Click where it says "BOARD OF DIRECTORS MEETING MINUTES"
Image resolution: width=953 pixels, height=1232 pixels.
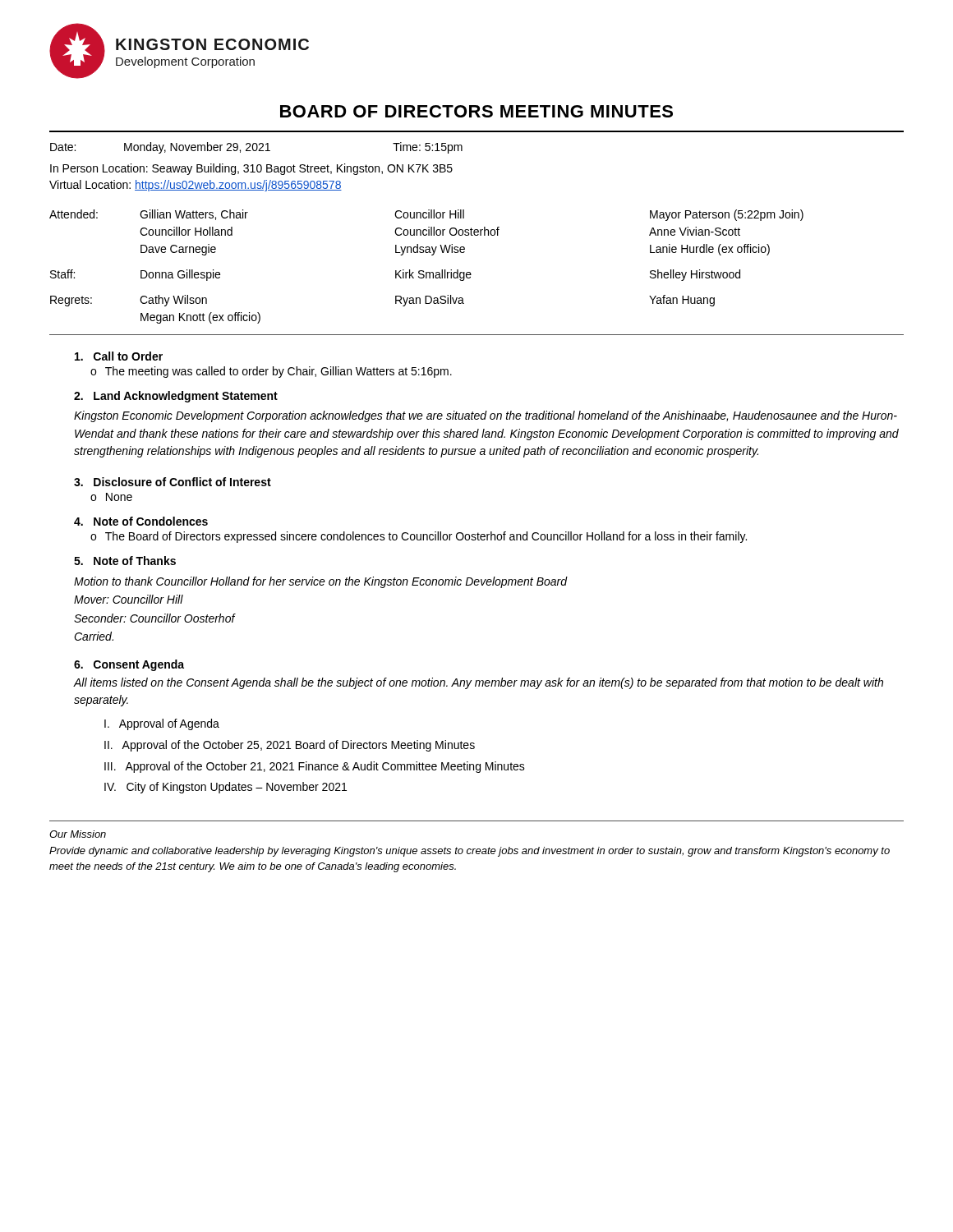pos(476,111)
